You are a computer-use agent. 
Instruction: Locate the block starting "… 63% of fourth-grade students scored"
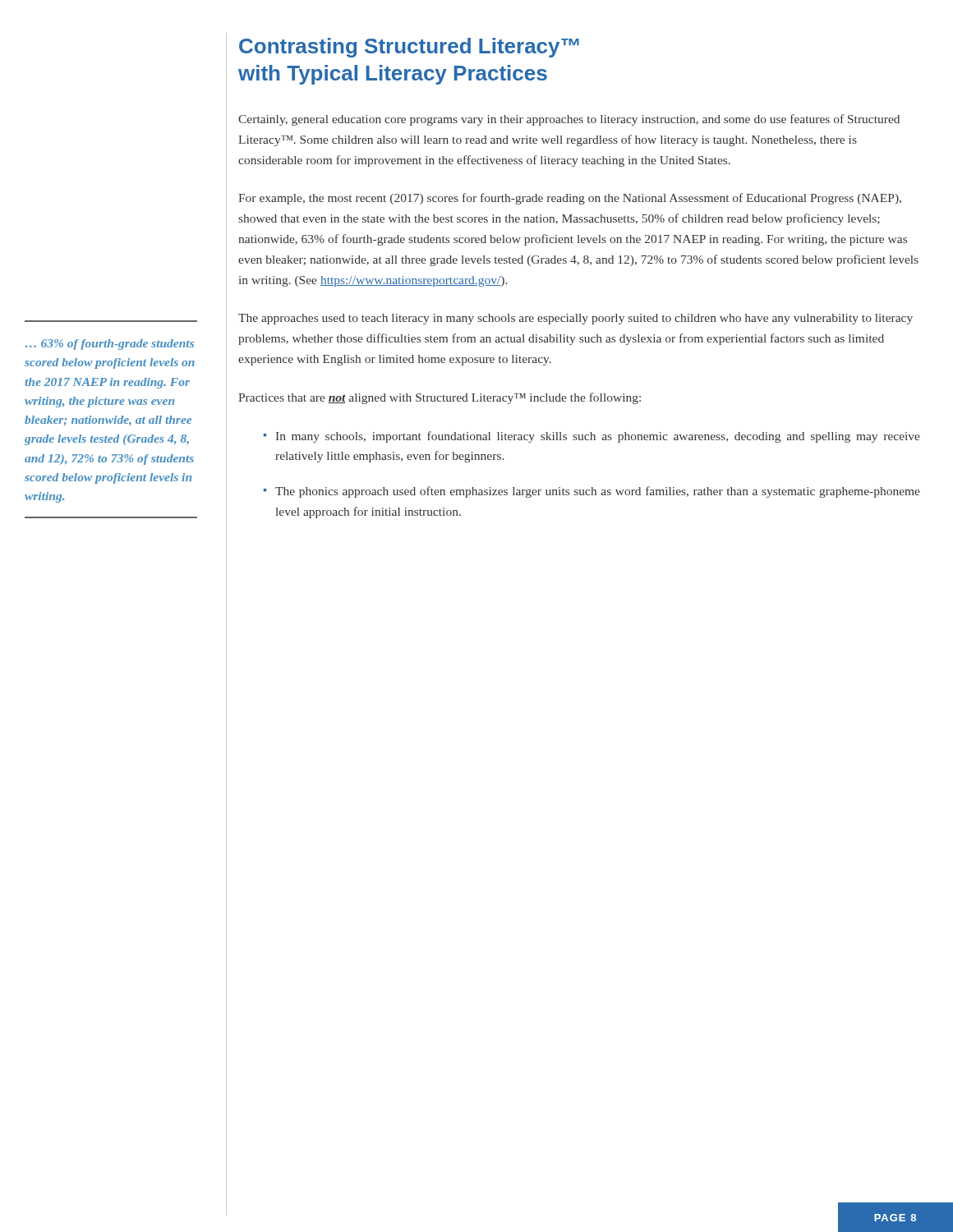[111, 419]
